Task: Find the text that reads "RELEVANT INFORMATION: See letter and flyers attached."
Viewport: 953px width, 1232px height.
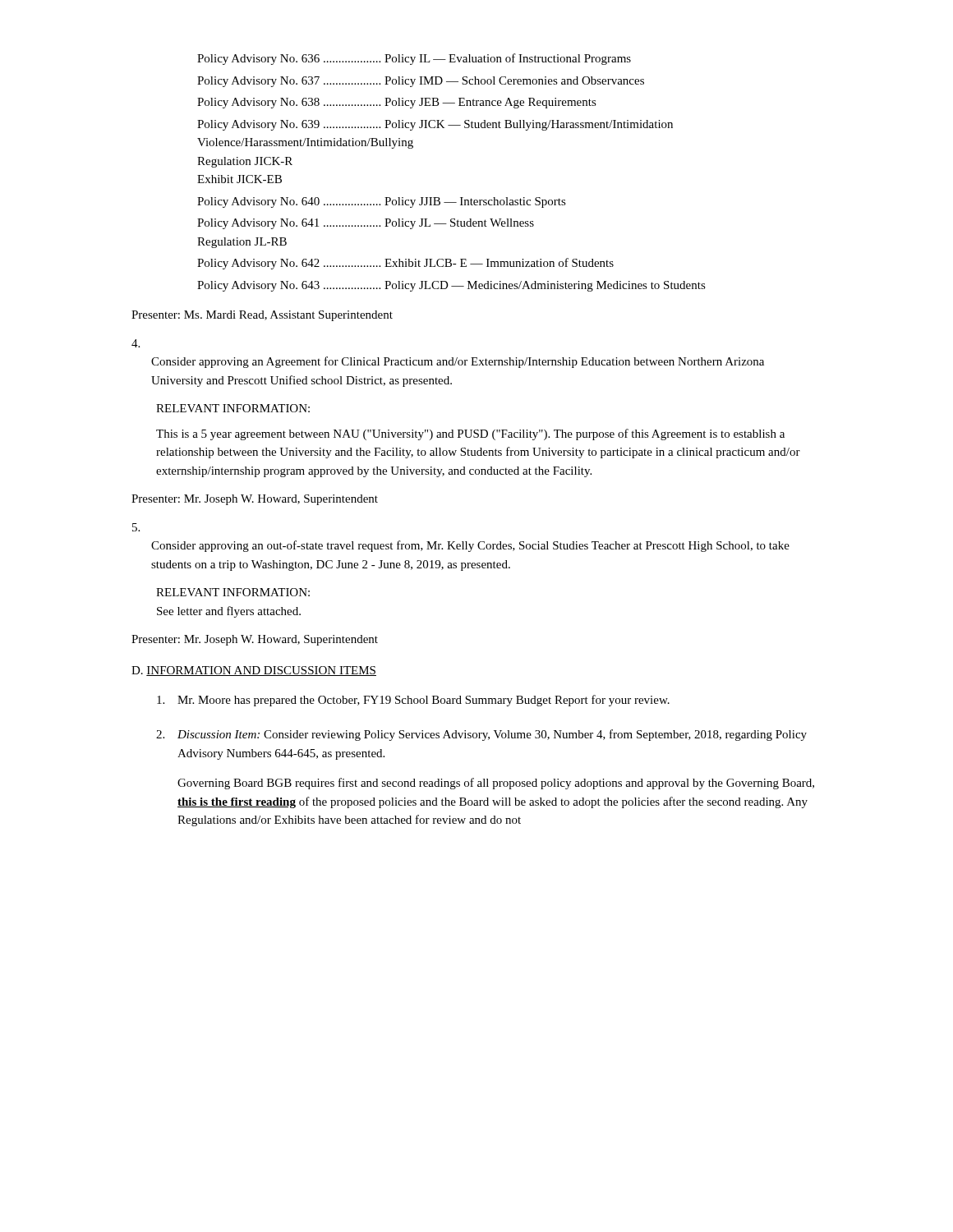Action: click(233, 601)
